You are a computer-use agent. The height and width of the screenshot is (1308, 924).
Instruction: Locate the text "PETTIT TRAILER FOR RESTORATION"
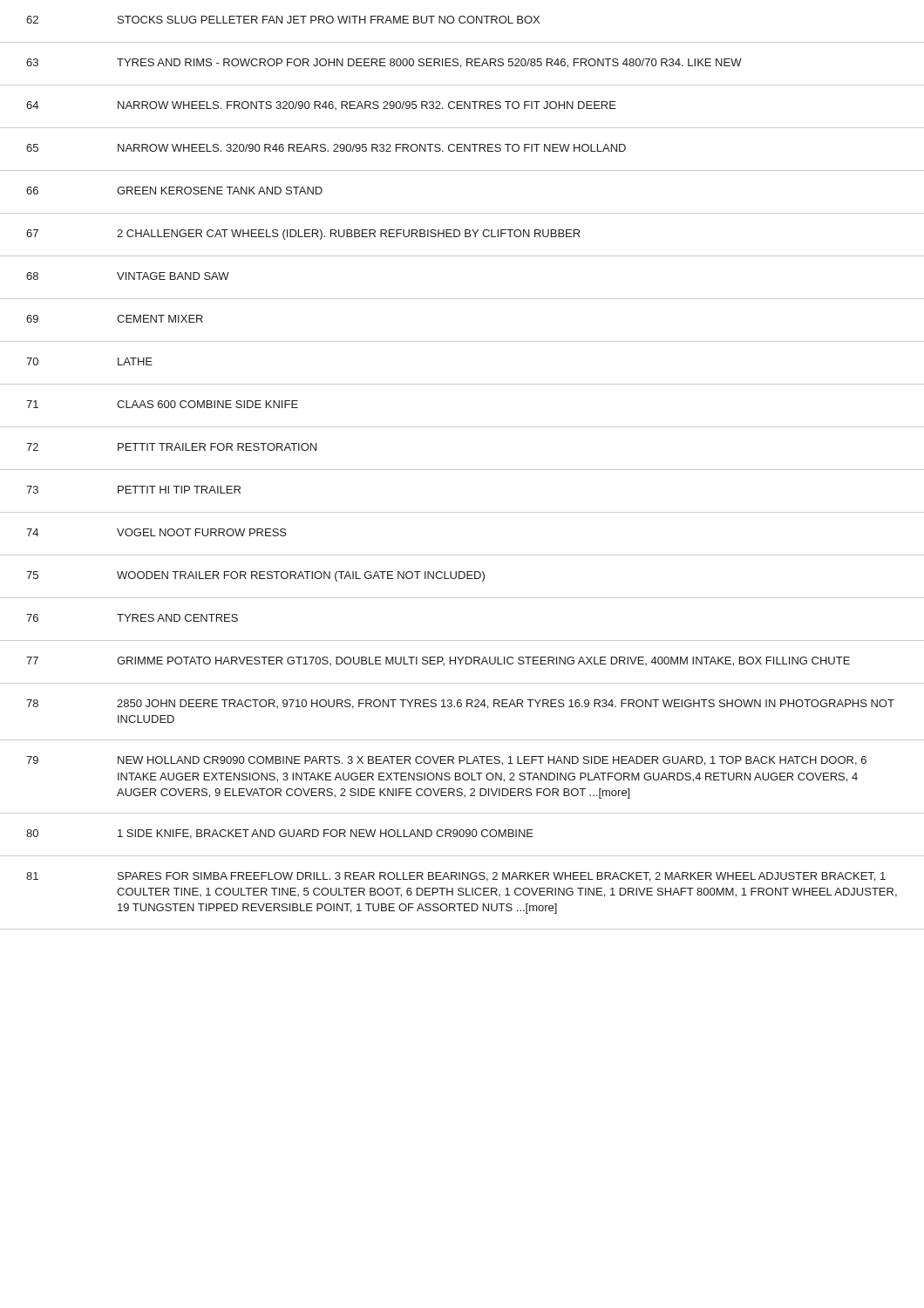point(217,447)
